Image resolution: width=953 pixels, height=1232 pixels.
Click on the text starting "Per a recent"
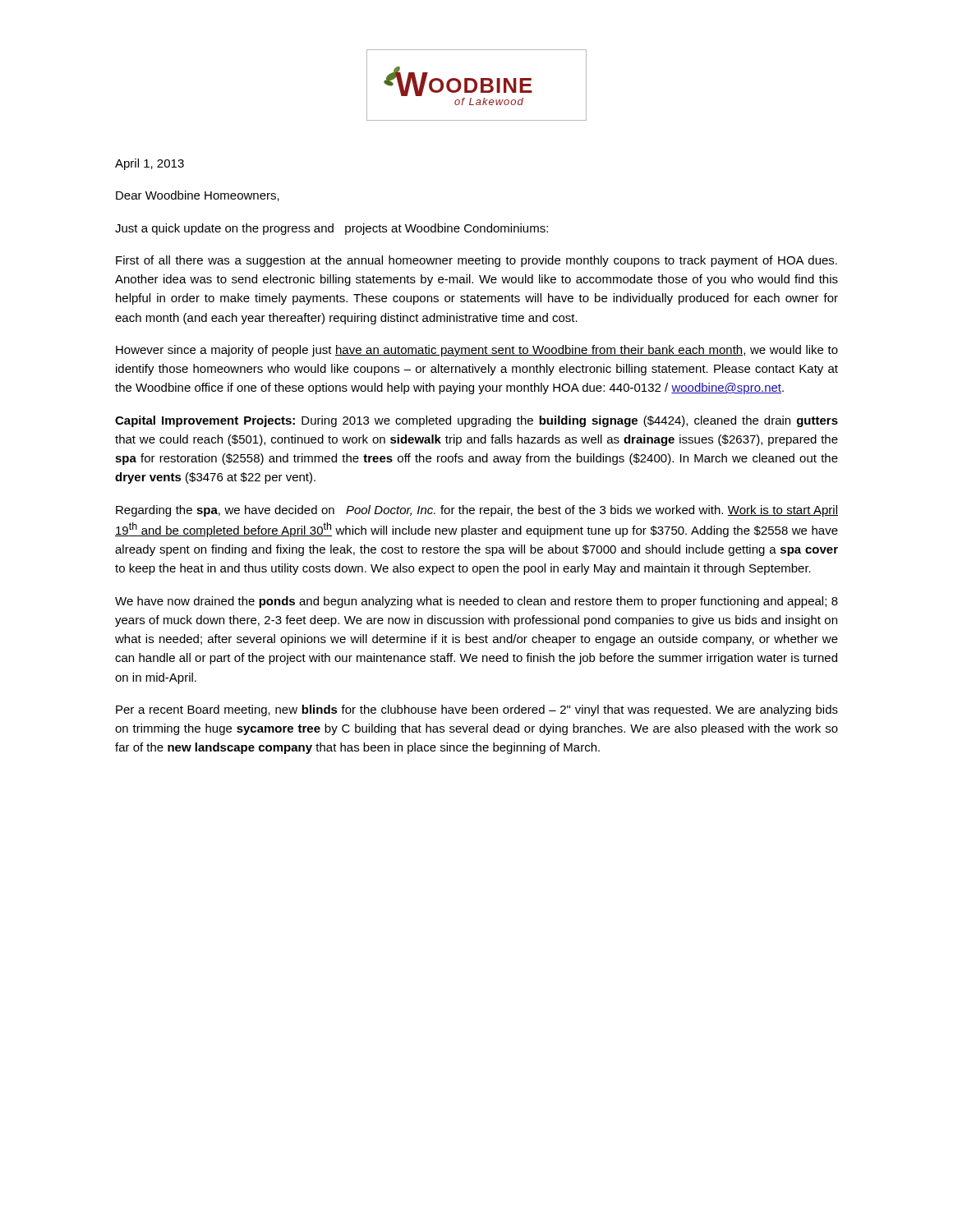(x=476, y=728)
